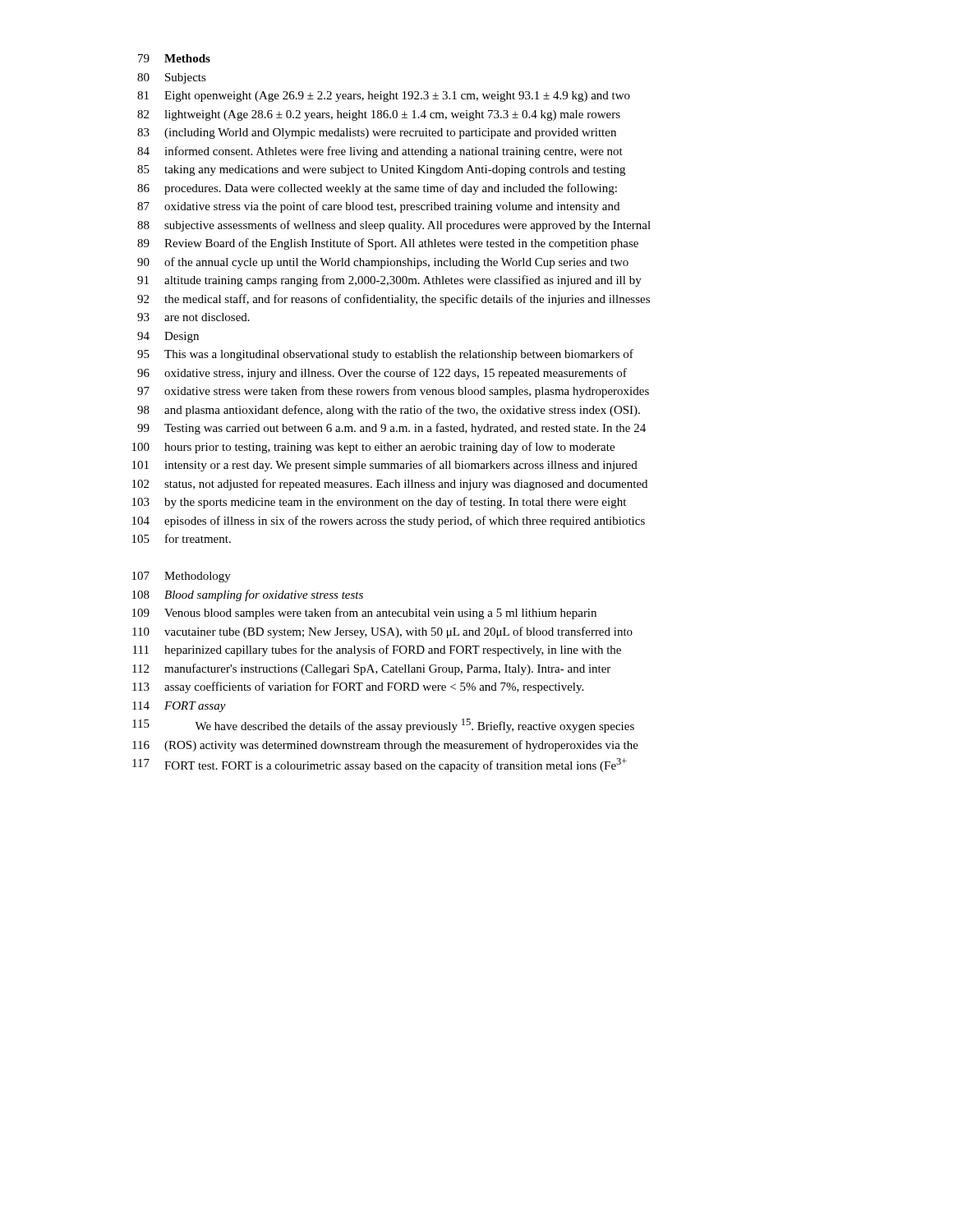Point to the block starting "94 Design"

pos(168,337)
